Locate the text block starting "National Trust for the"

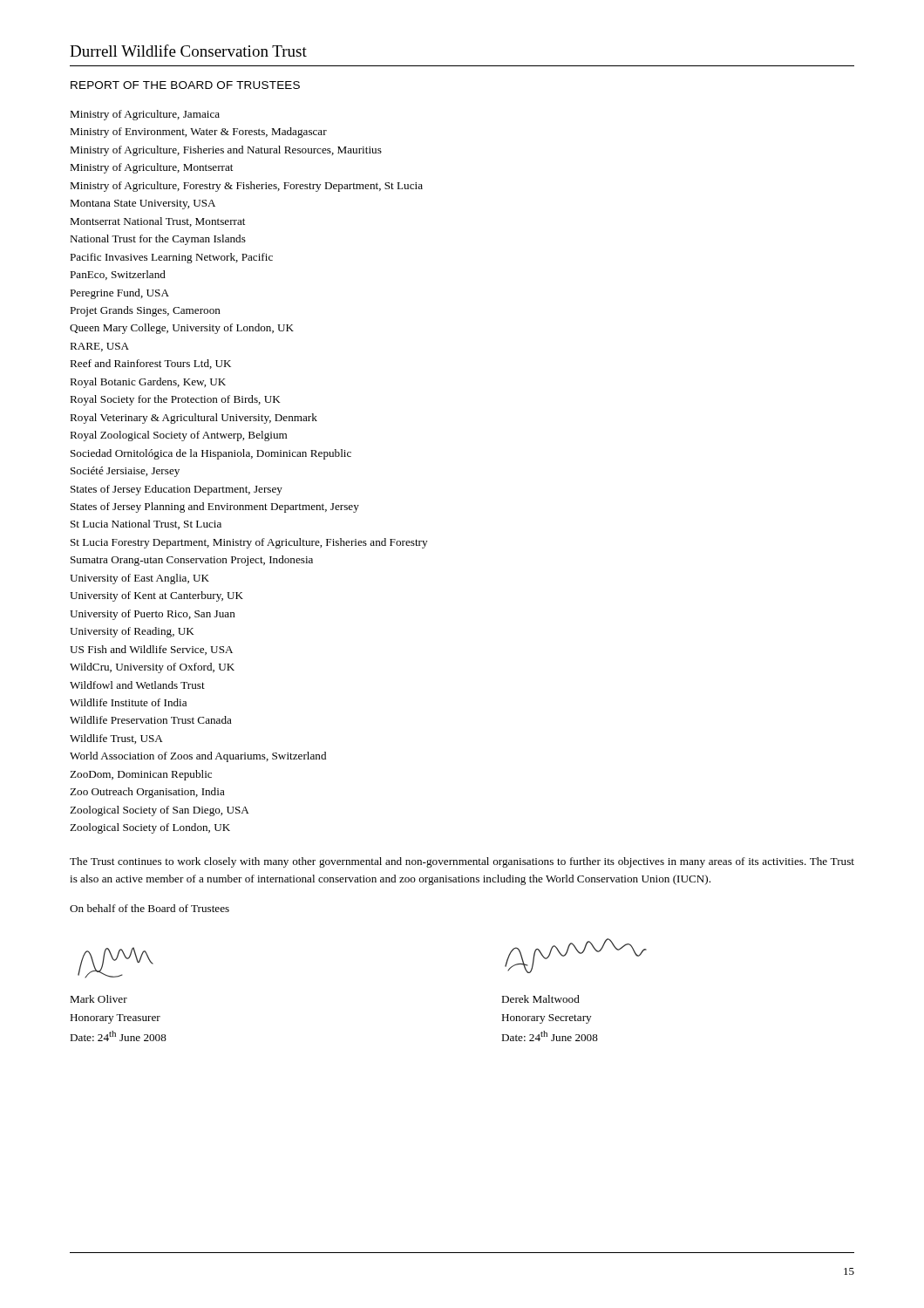click(x=158, y=239)
